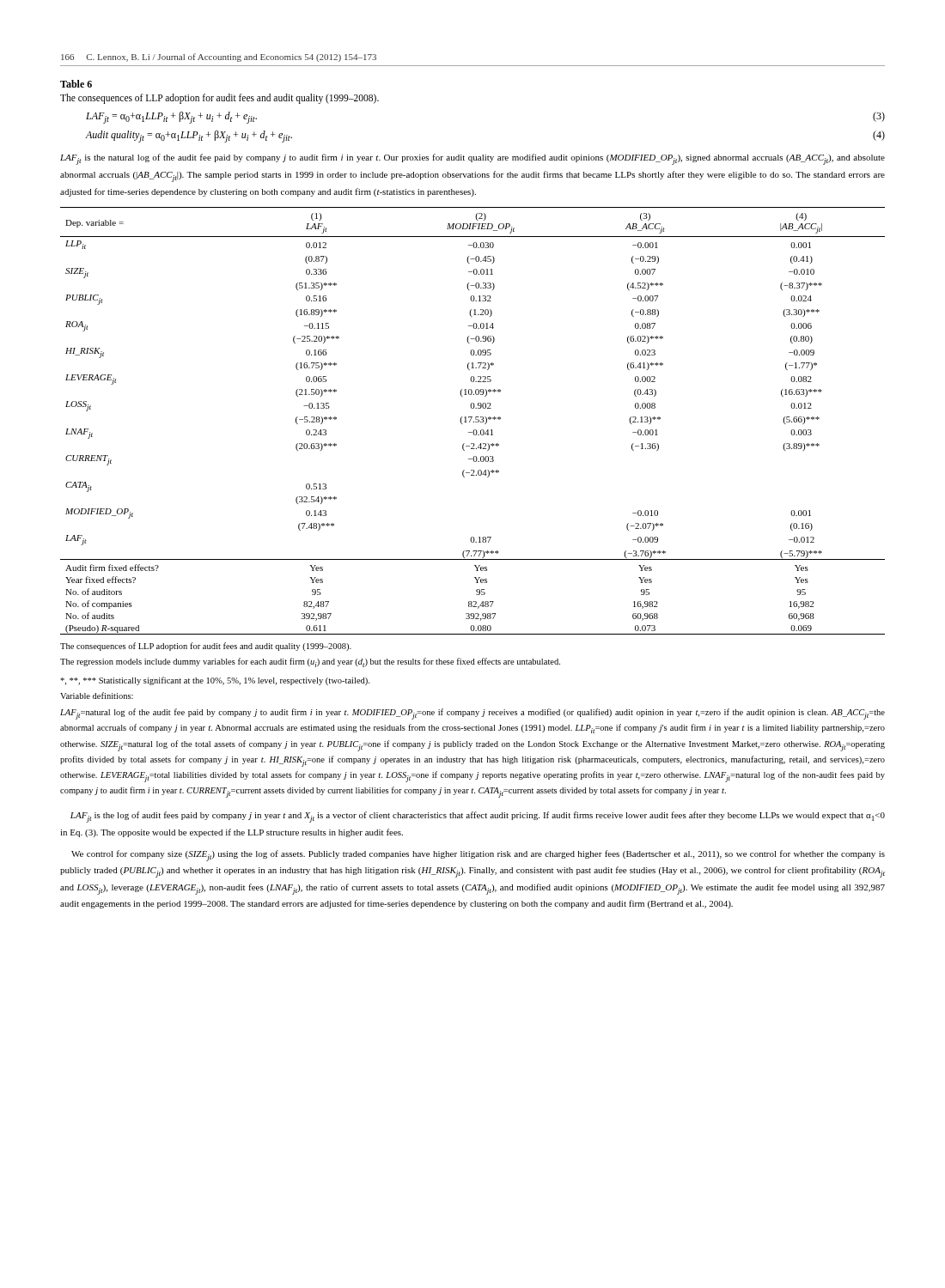This screenshot has height=1288, width=945.
Task: Select the formula with the text "Audit qualityjt ="
Action: pos(193,136)
